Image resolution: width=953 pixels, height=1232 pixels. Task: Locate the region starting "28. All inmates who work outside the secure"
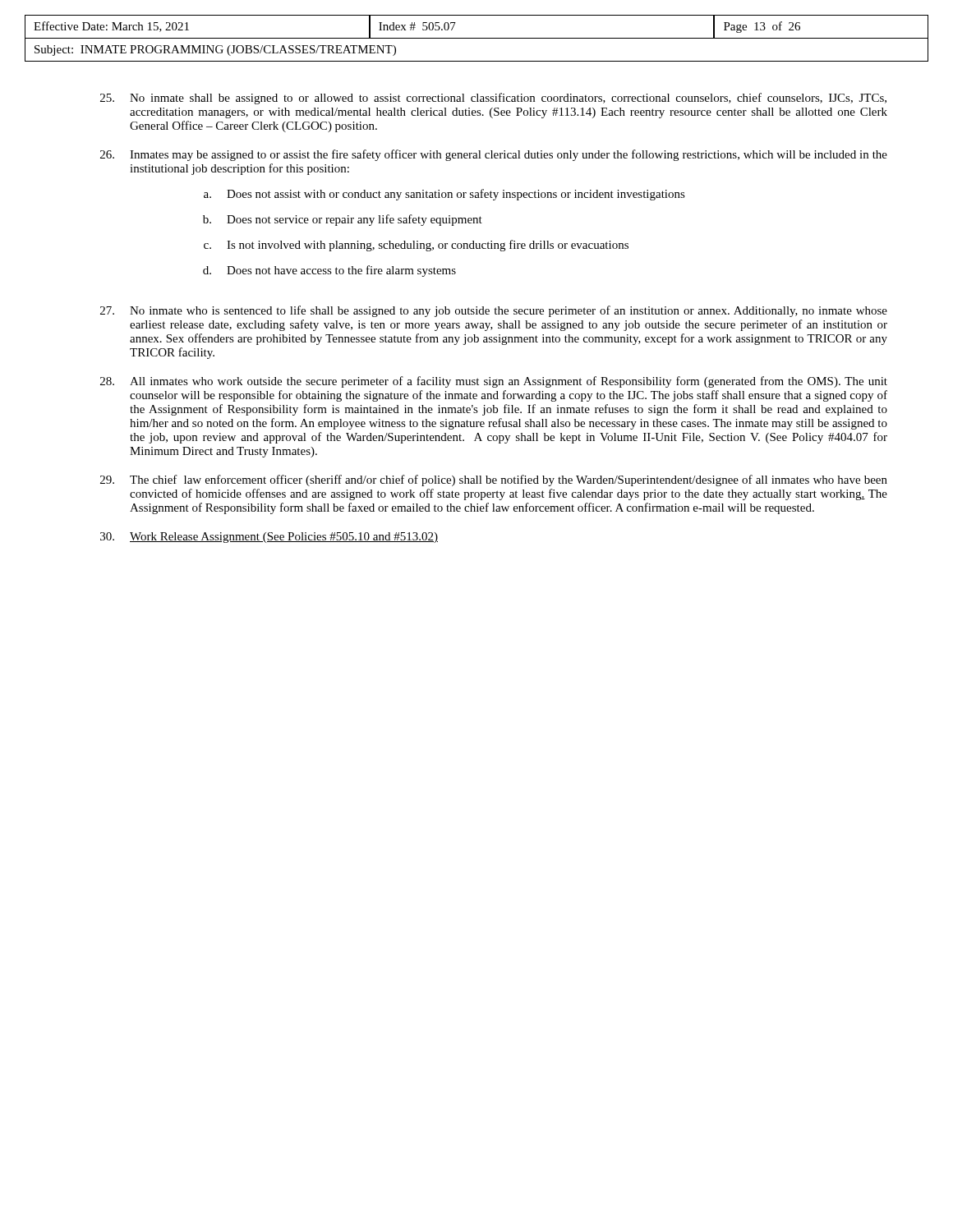tap(476, 416)
